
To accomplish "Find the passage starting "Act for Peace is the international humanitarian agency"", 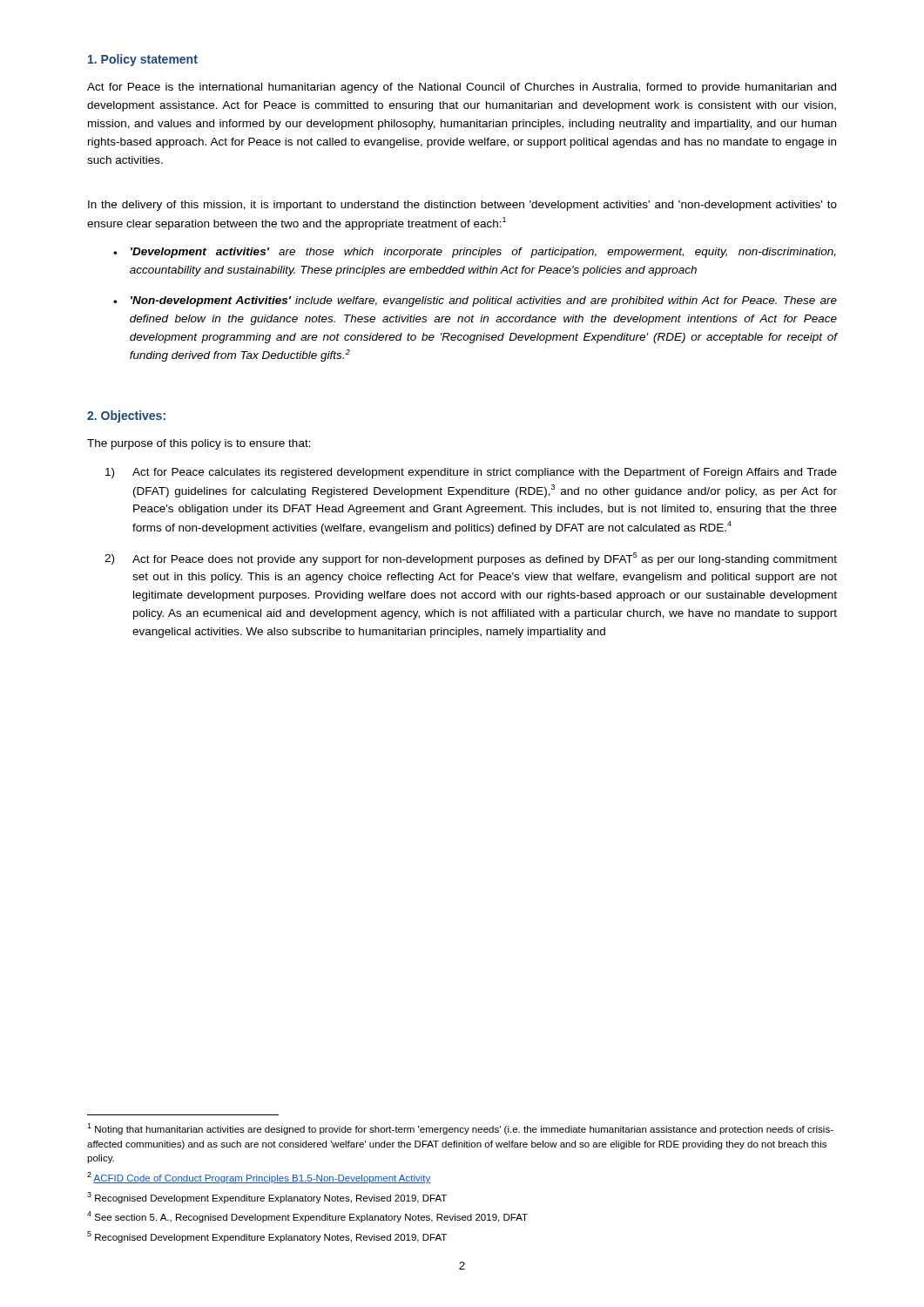I will [x=462, y=123].
